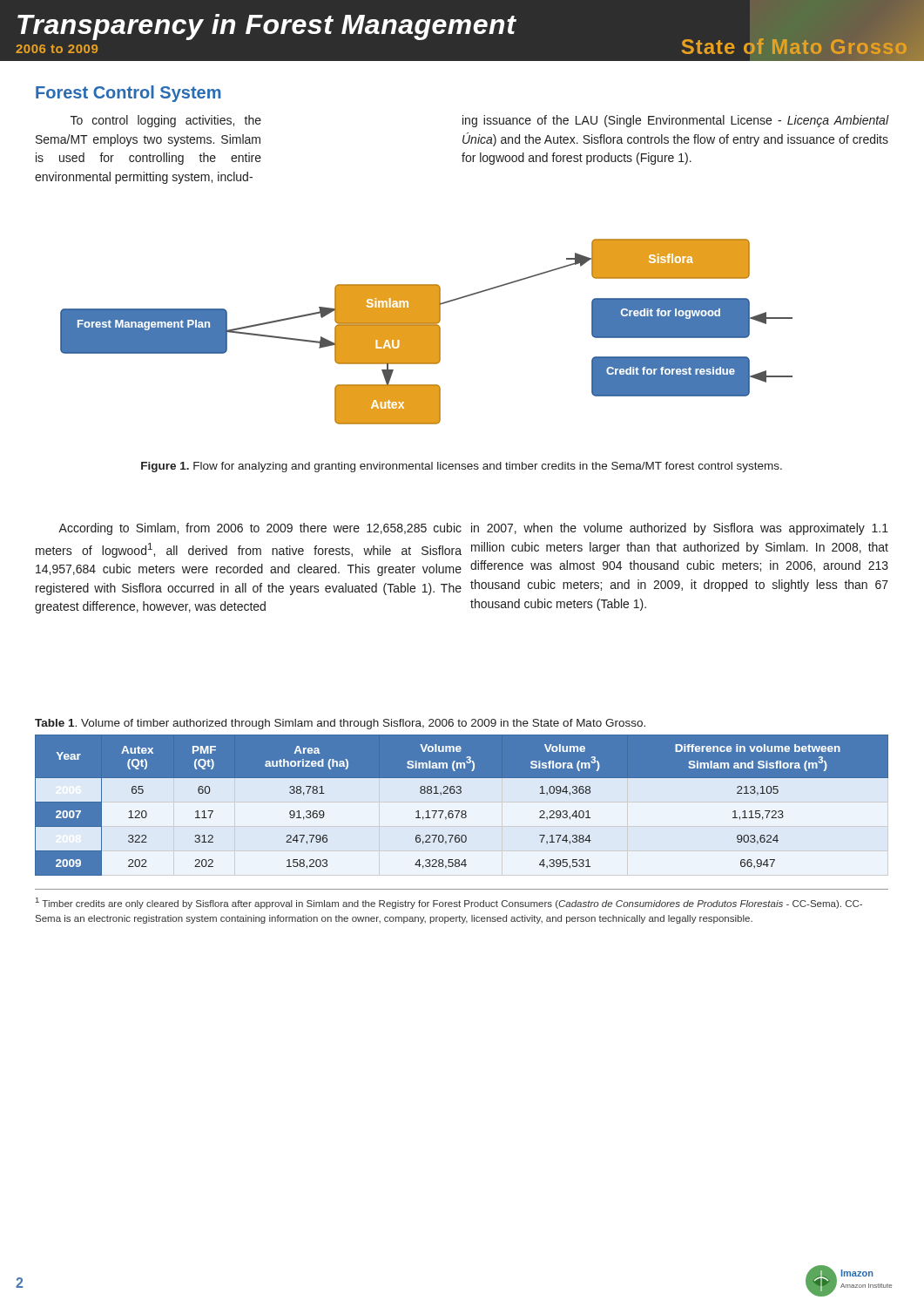Find the logo
Viewport: 924px width, 1307px height.
[x=852, y=1281]
